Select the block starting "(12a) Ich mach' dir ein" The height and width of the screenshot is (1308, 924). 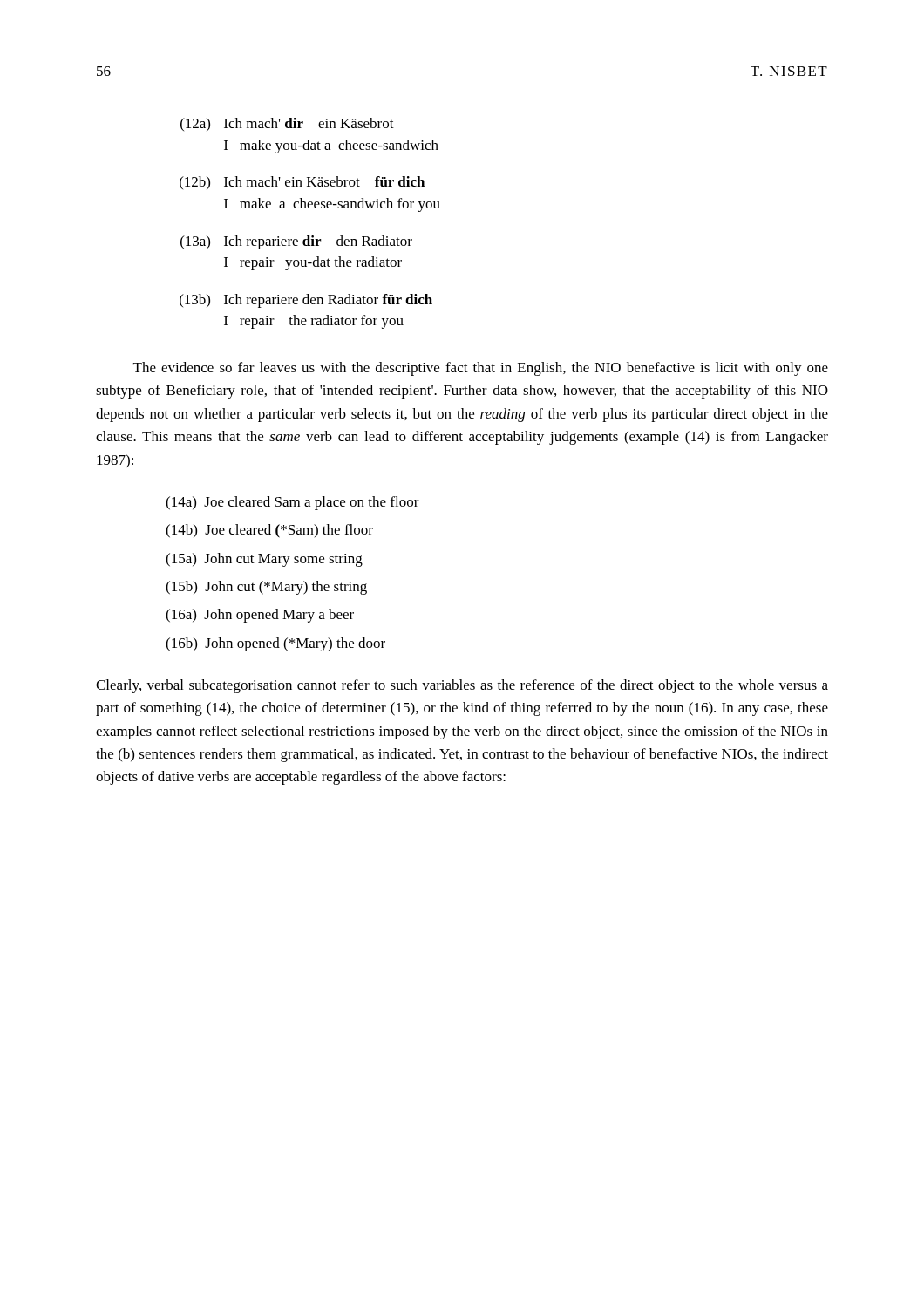[x=302, y=135]
